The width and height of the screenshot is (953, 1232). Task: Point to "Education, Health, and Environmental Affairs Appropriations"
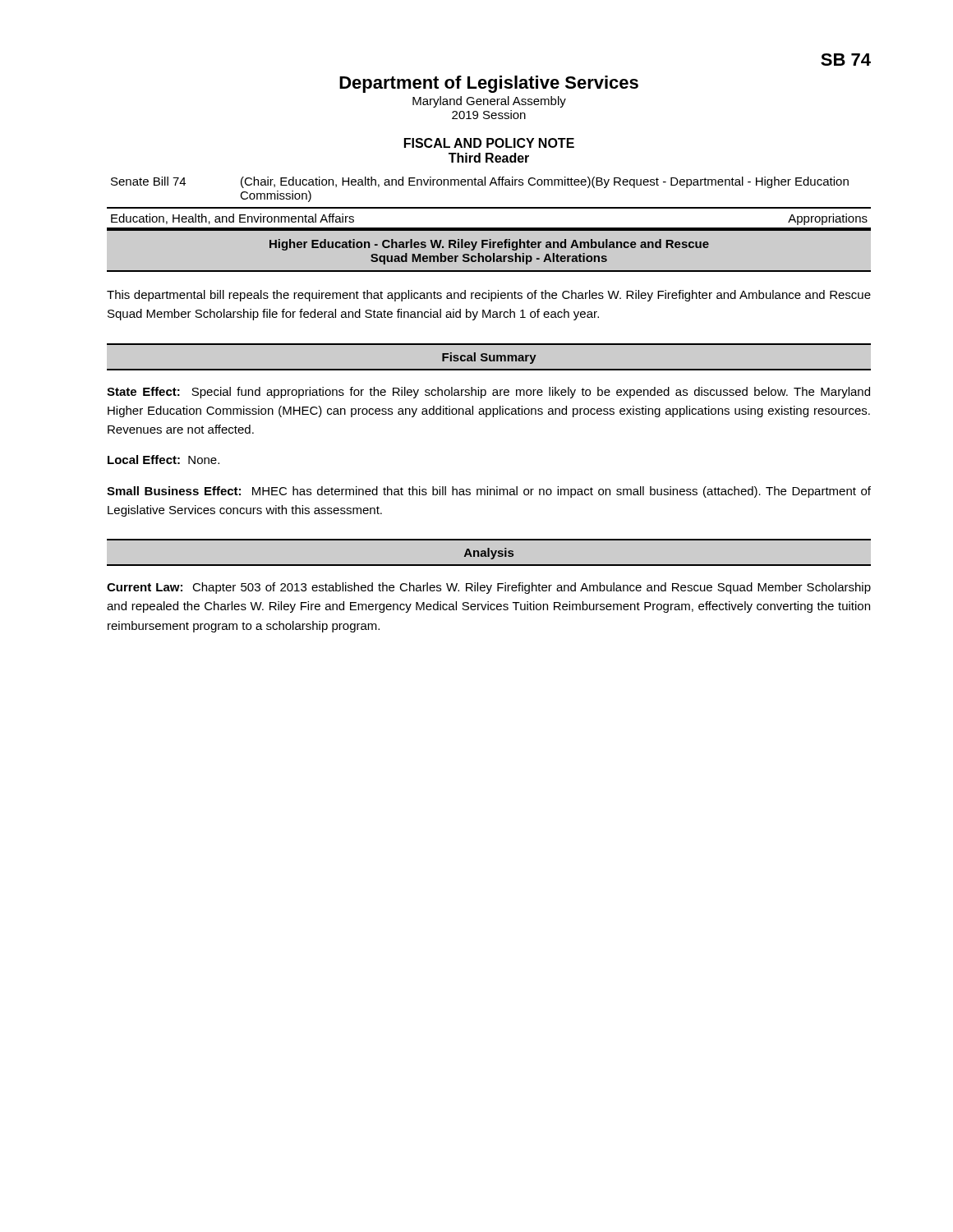pos(489,219)
